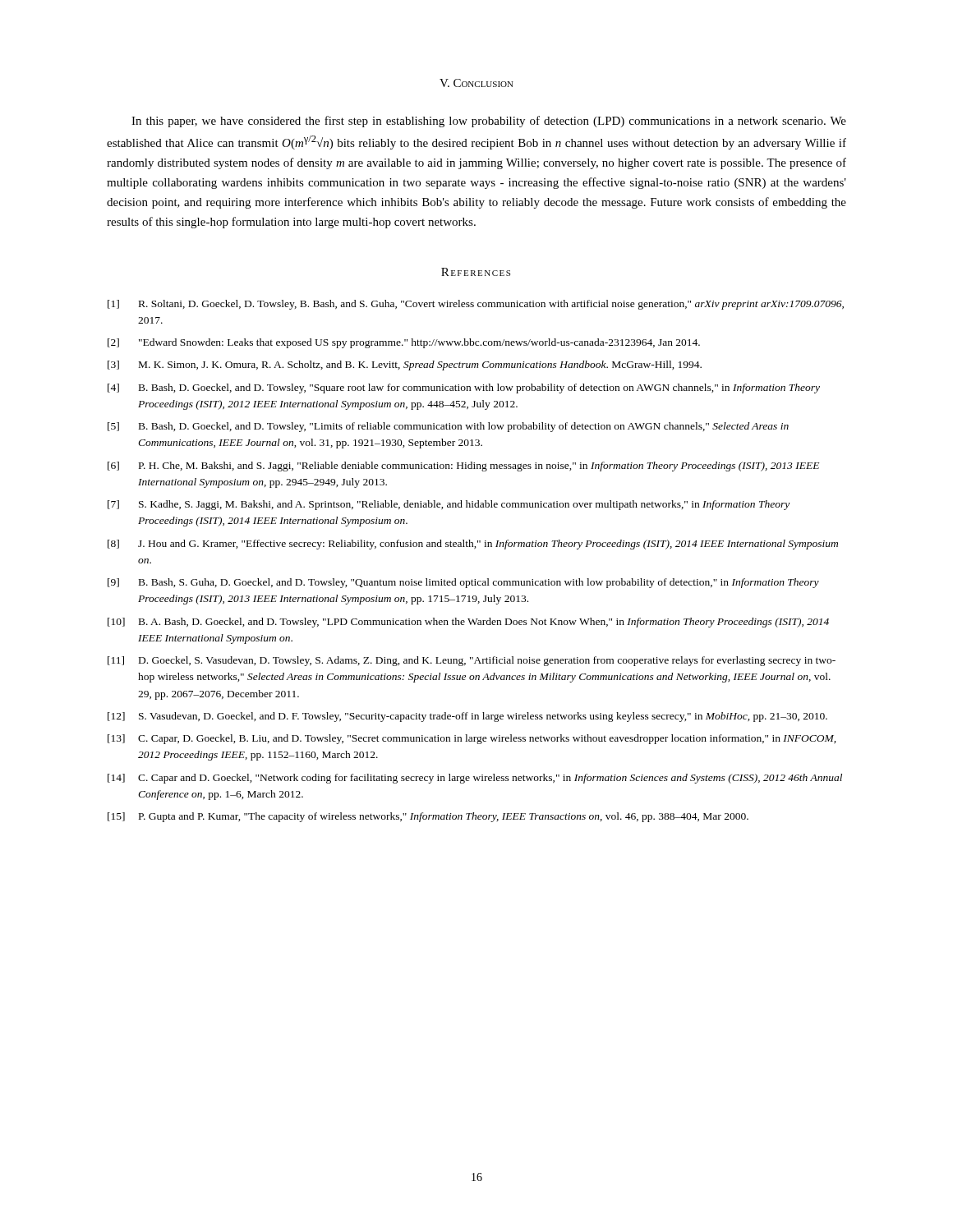Screen dimensions: 1232x953
Task: Find the block starting "[3] M. K. Simon, J."
Action: pyautogui.click(x=476, y=365)
